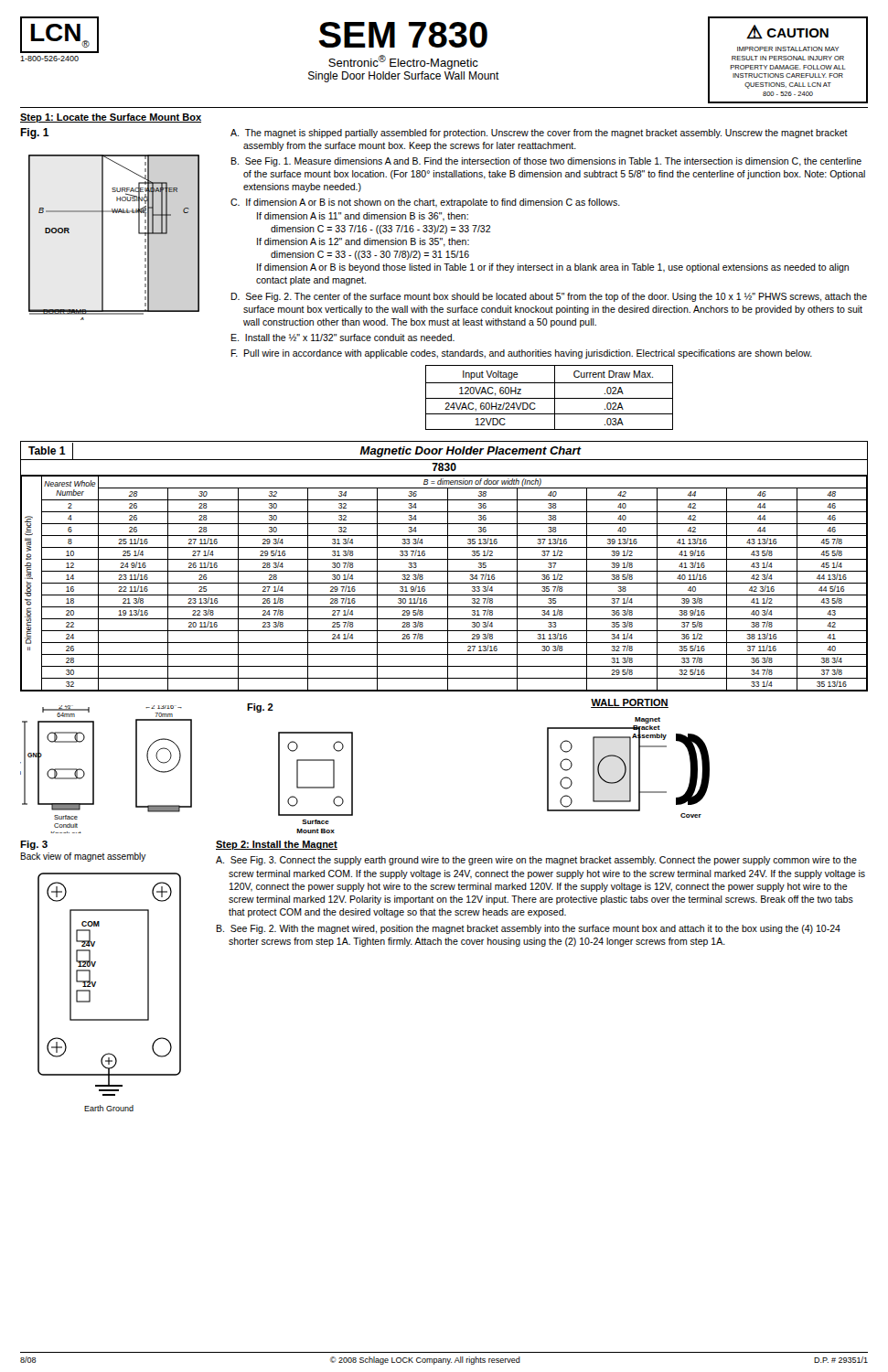The width and height of the screenshot is (888, 1372).
Task: Select the element starting "Step 2: Install the Magnet"
Action: [276, 845]
